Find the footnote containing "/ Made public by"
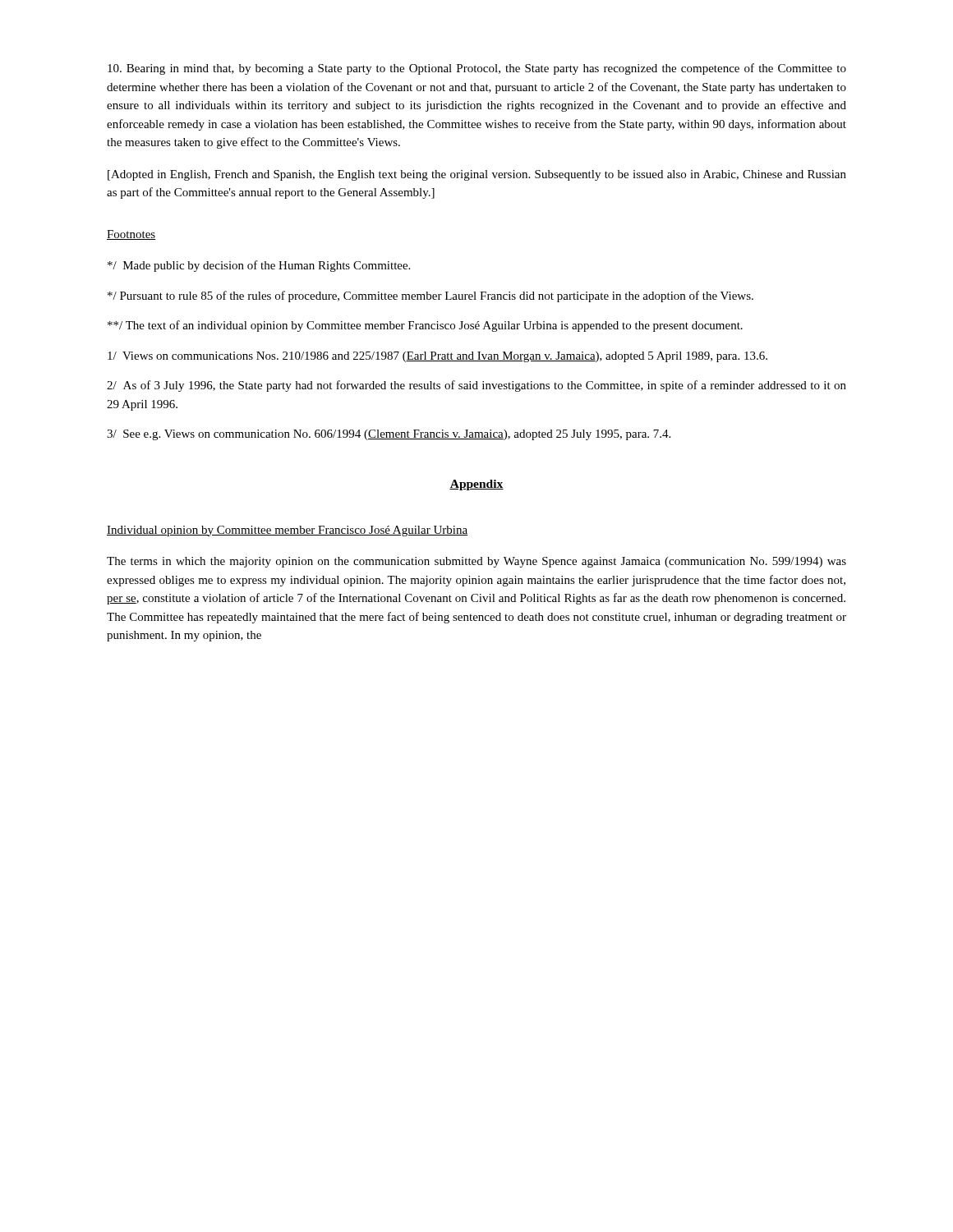This screenshot has height=1232, width=953. tap(259, 266)
